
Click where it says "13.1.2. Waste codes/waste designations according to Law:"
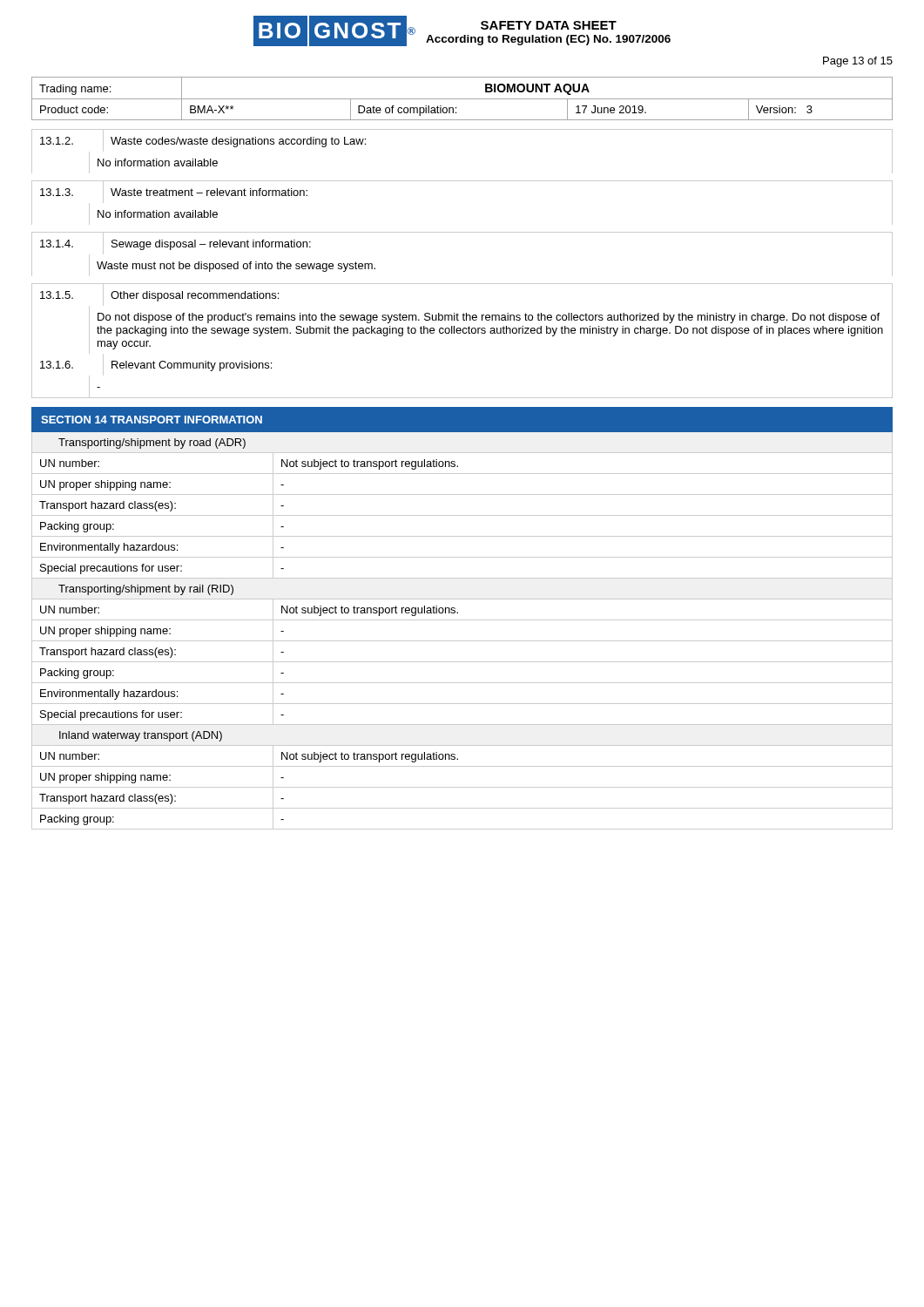coord(462,141)
